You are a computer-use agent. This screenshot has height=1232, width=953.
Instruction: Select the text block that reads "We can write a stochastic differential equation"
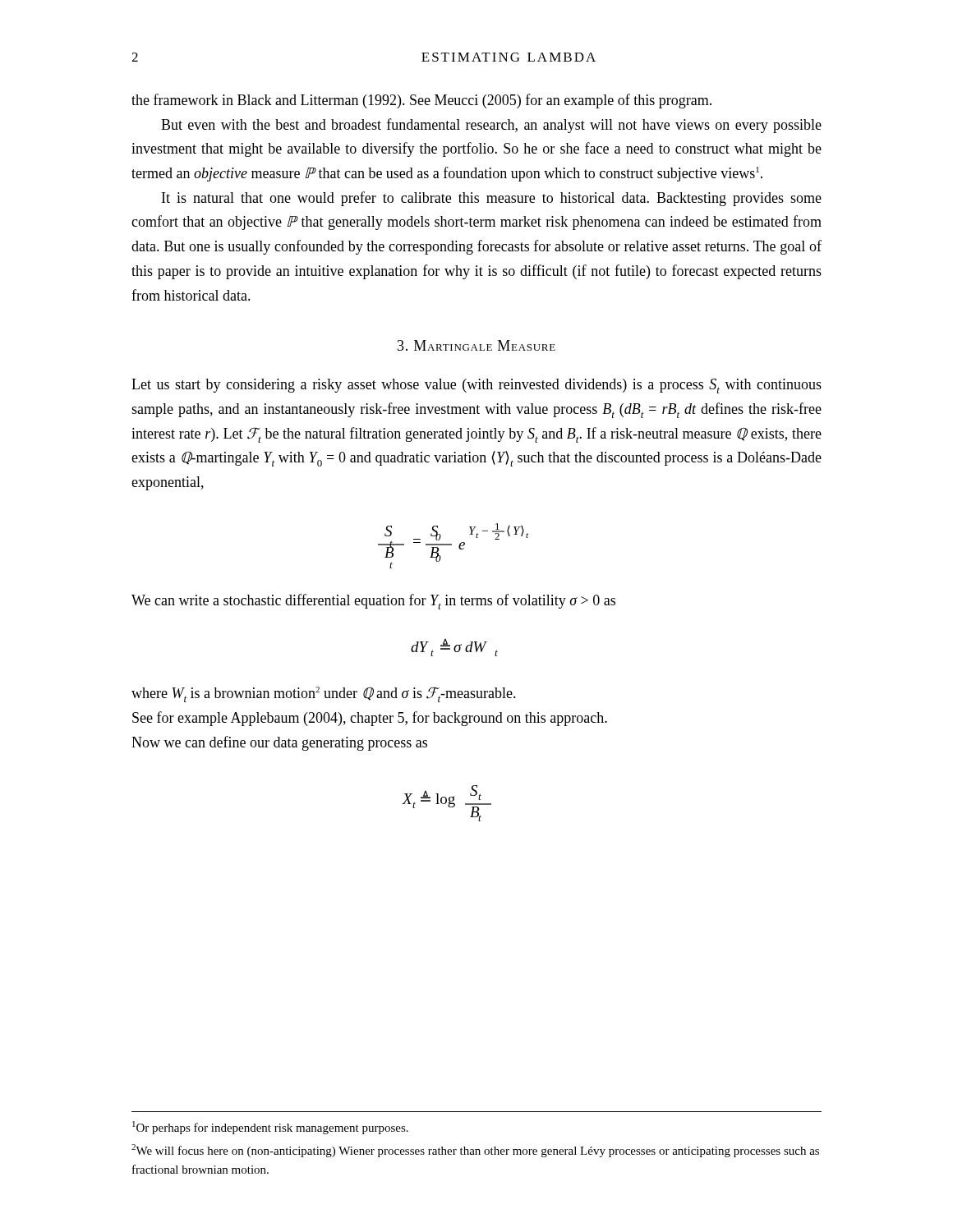tap(476, 601)
